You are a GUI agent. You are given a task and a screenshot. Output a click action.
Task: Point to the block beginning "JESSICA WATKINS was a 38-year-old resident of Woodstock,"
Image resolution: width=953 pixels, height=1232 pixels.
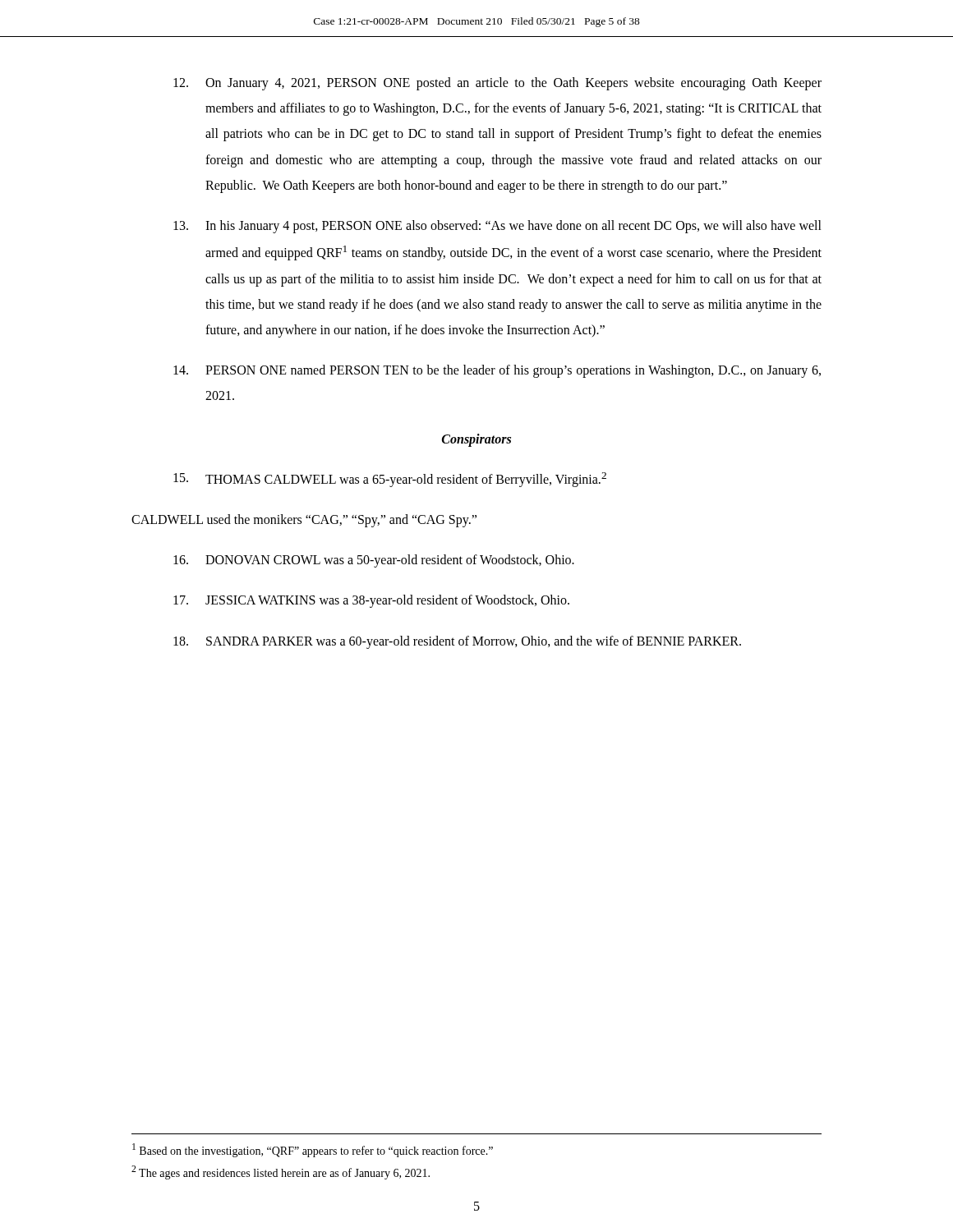[476, 600]
